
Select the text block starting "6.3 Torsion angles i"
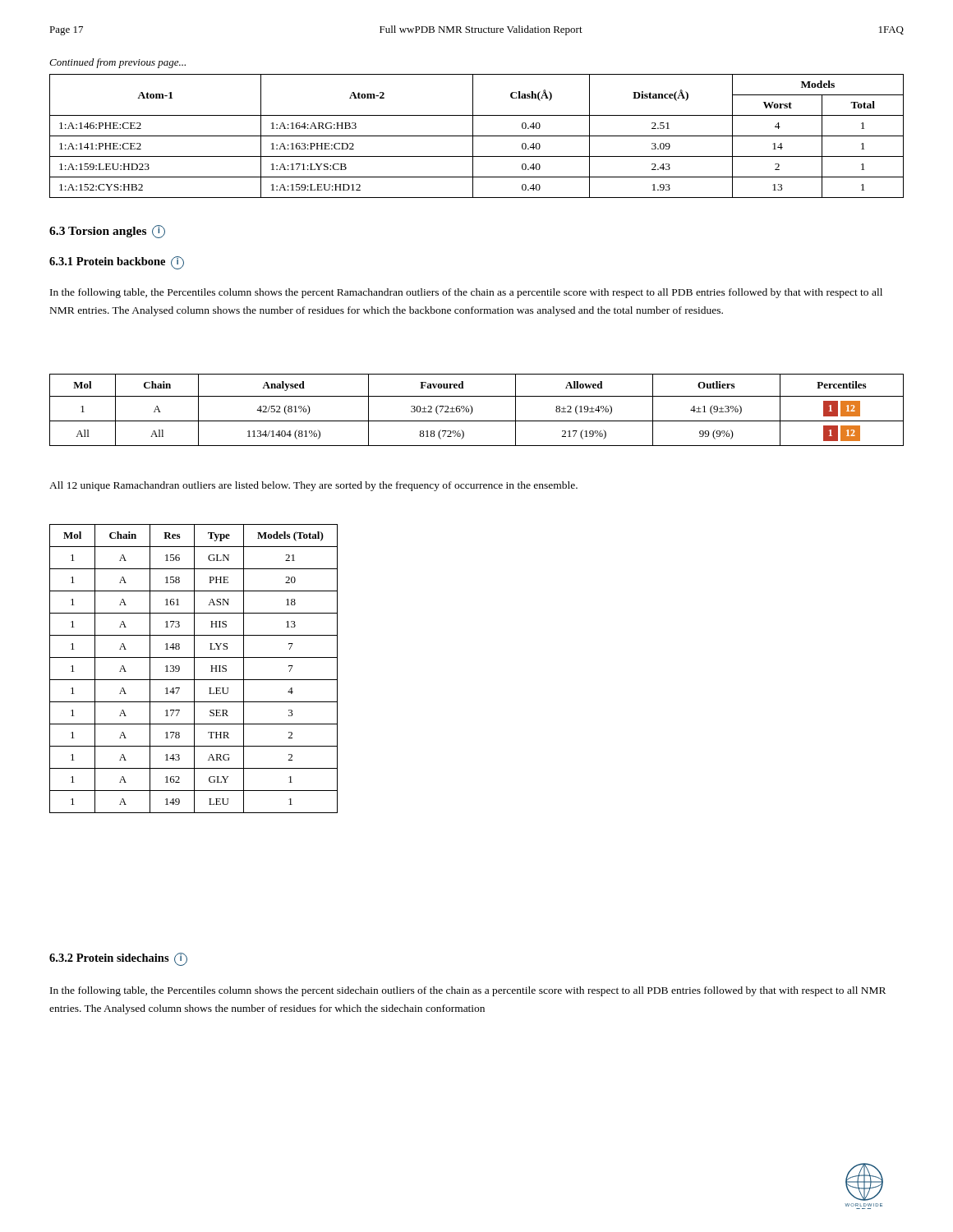[107, 231]
